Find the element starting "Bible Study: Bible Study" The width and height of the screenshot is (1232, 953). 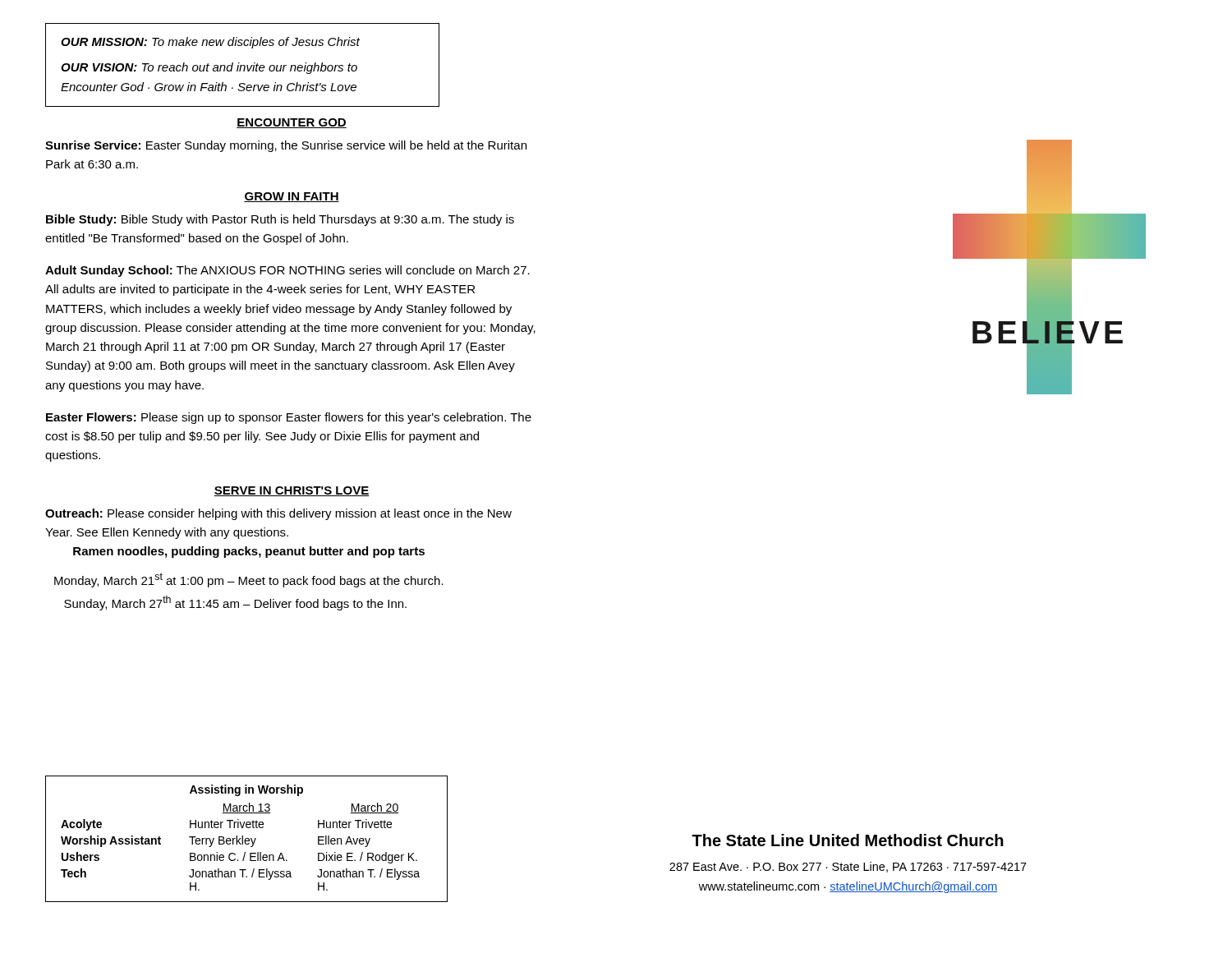click(x=280, y=228)
